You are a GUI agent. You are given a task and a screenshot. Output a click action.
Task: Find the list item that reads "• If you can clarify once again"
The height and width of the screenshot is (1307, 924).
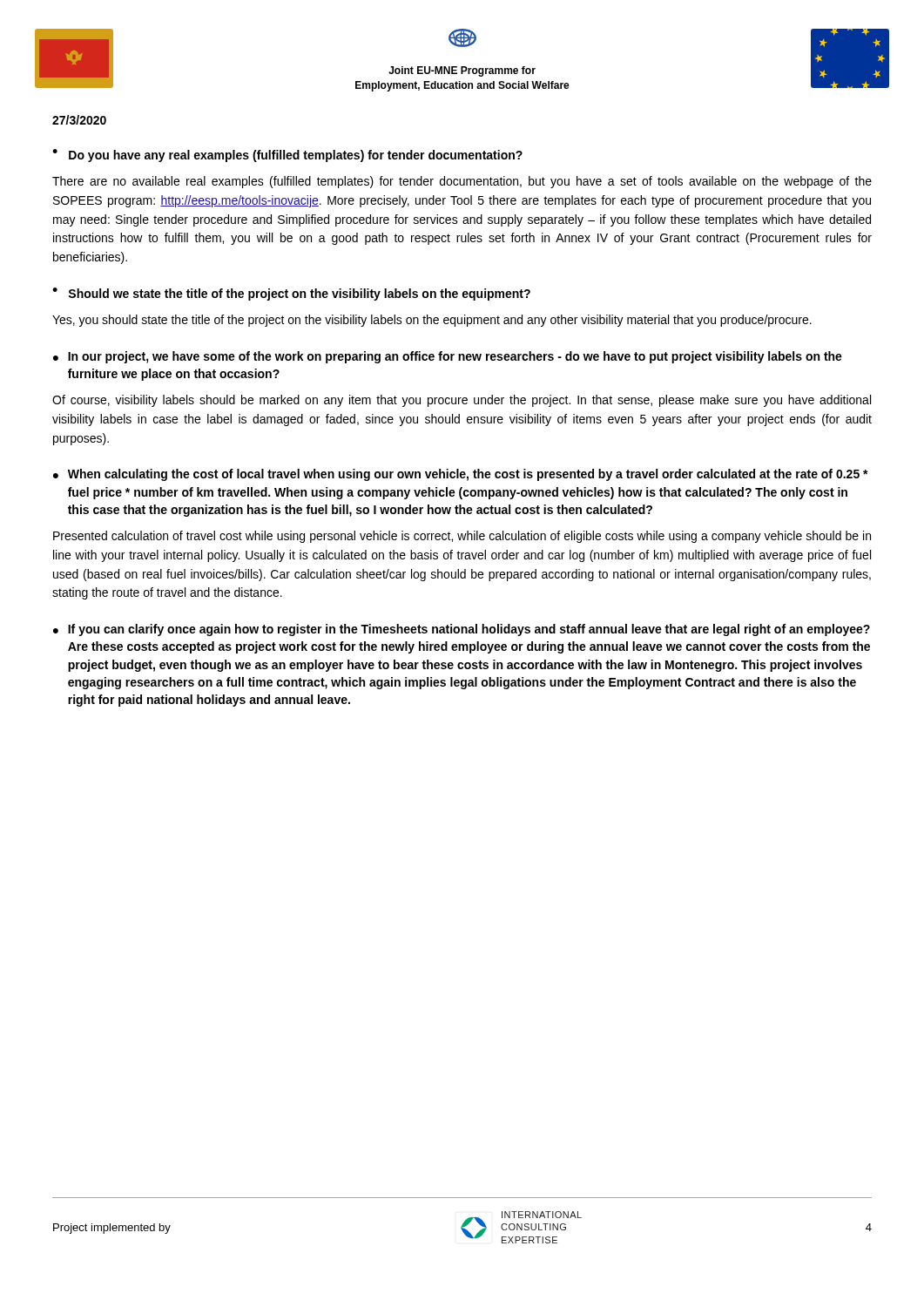(x=462, y=665)
